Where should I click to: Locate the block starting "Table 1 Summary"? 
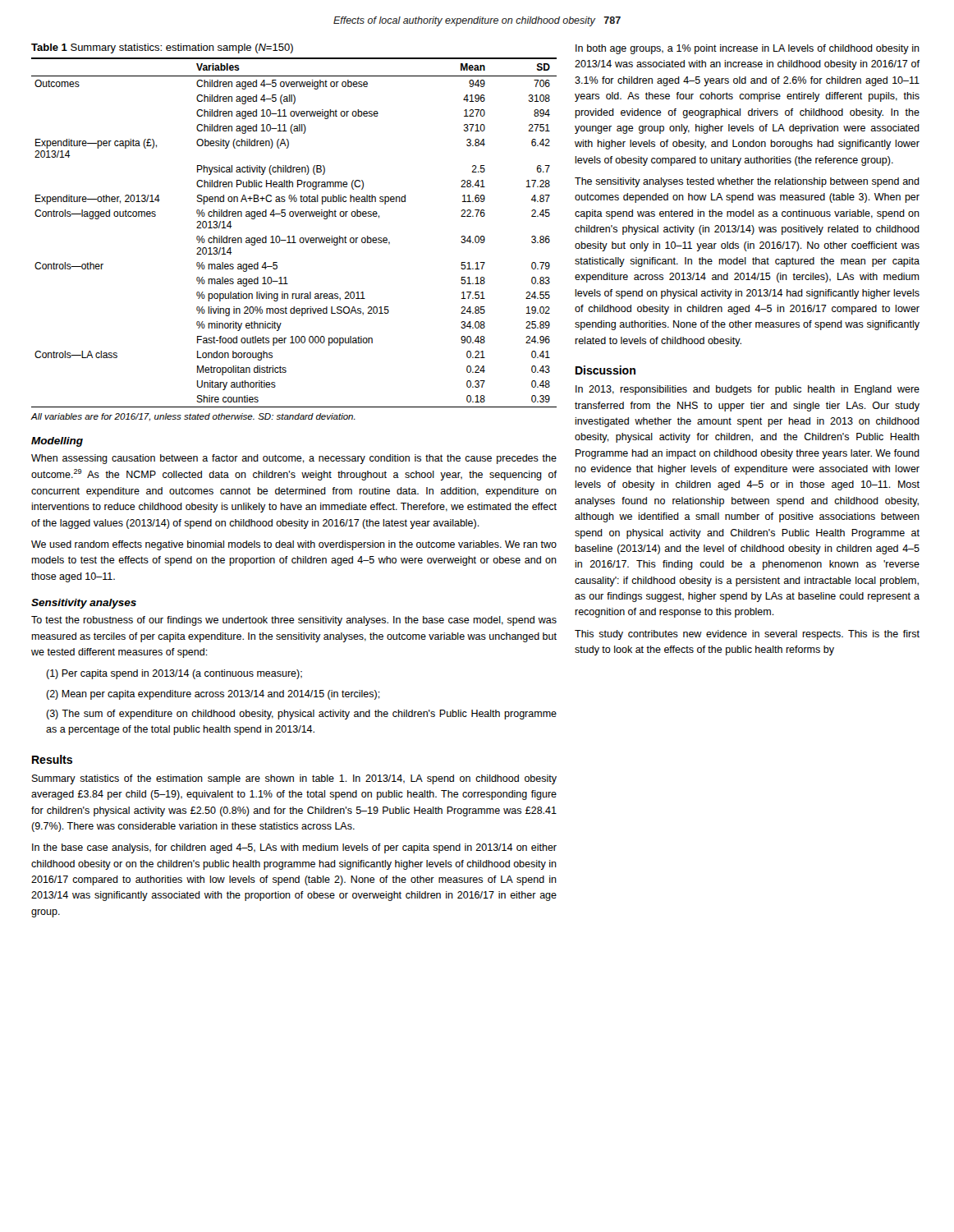162,47
